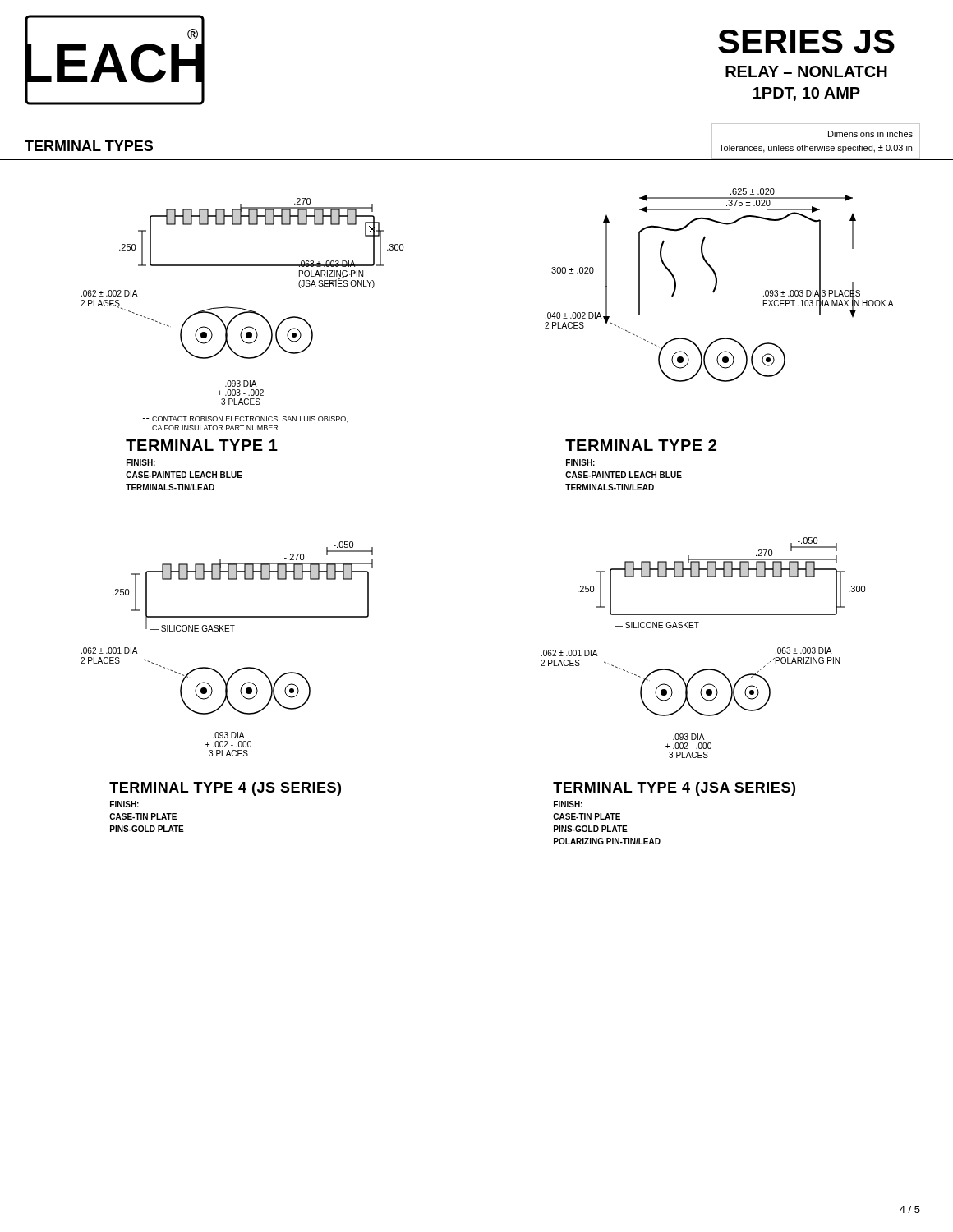953x1232 pixels.
Task: Locate the section header that reads "TERMINAL TYPES"
Action: click(89, 146)
